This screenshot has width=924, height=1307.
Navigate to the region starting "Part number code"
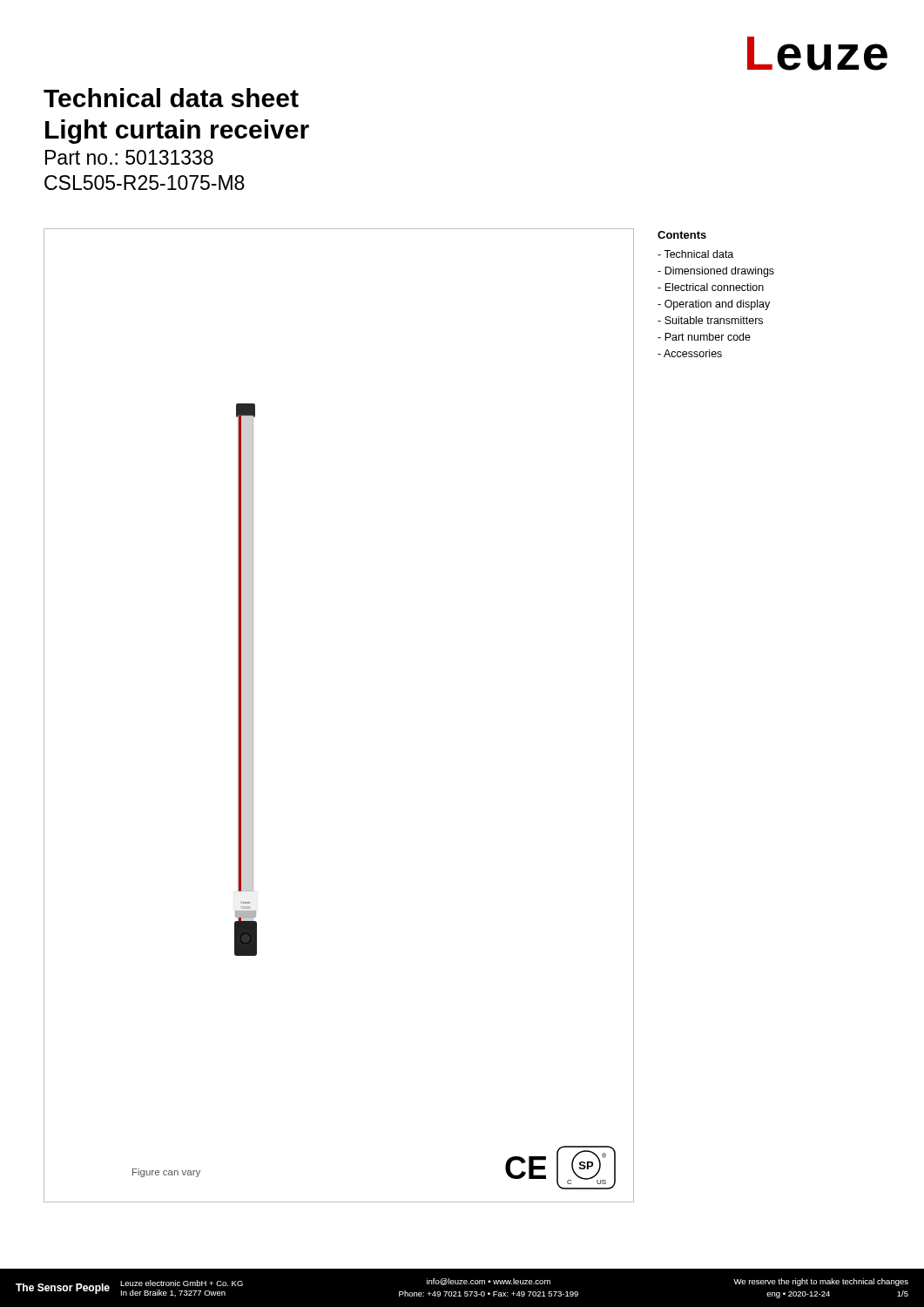click(x=704, y=337)
